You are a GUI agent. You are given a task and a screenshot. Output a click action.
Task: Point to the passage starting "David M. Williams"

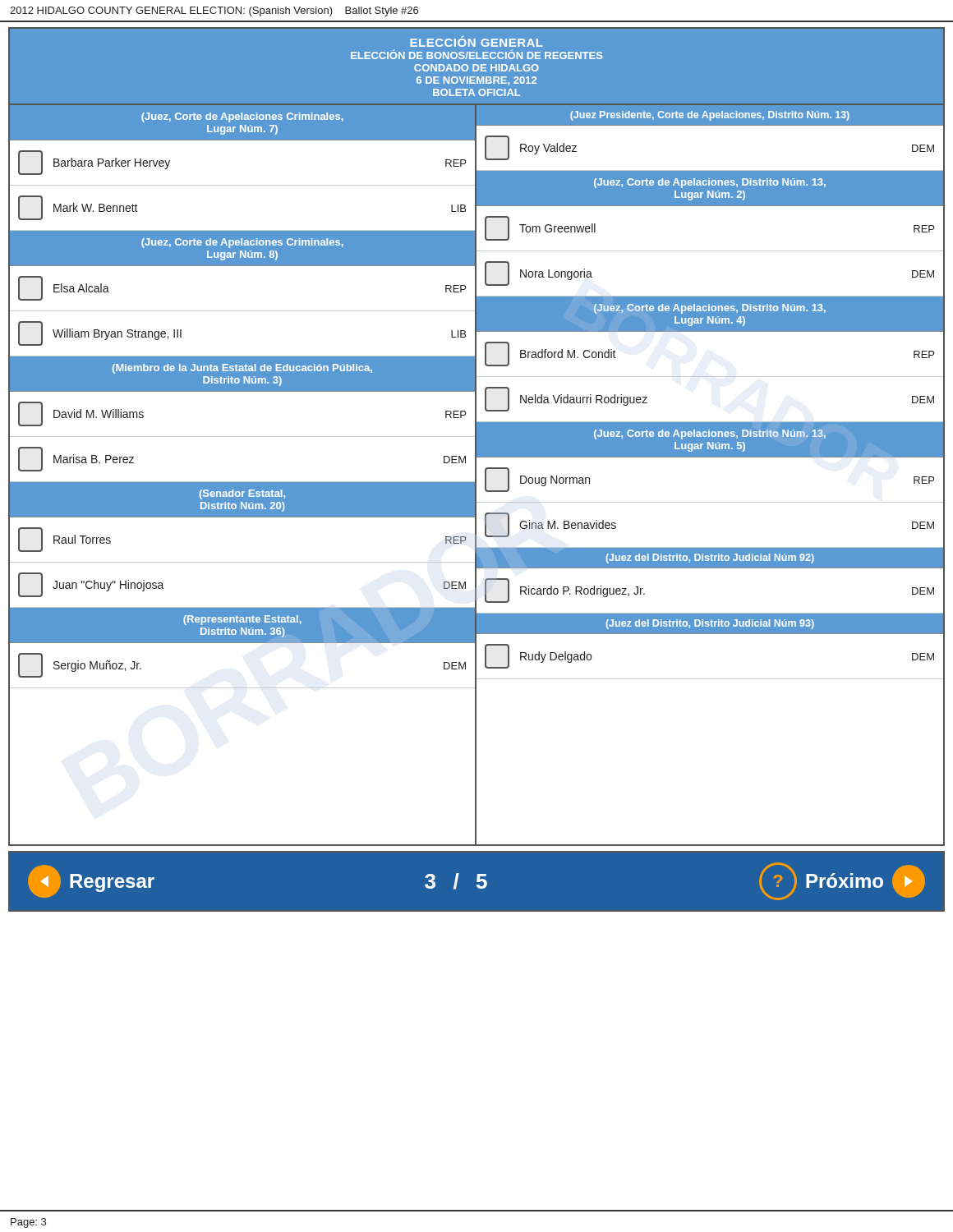tap(30, 403)
